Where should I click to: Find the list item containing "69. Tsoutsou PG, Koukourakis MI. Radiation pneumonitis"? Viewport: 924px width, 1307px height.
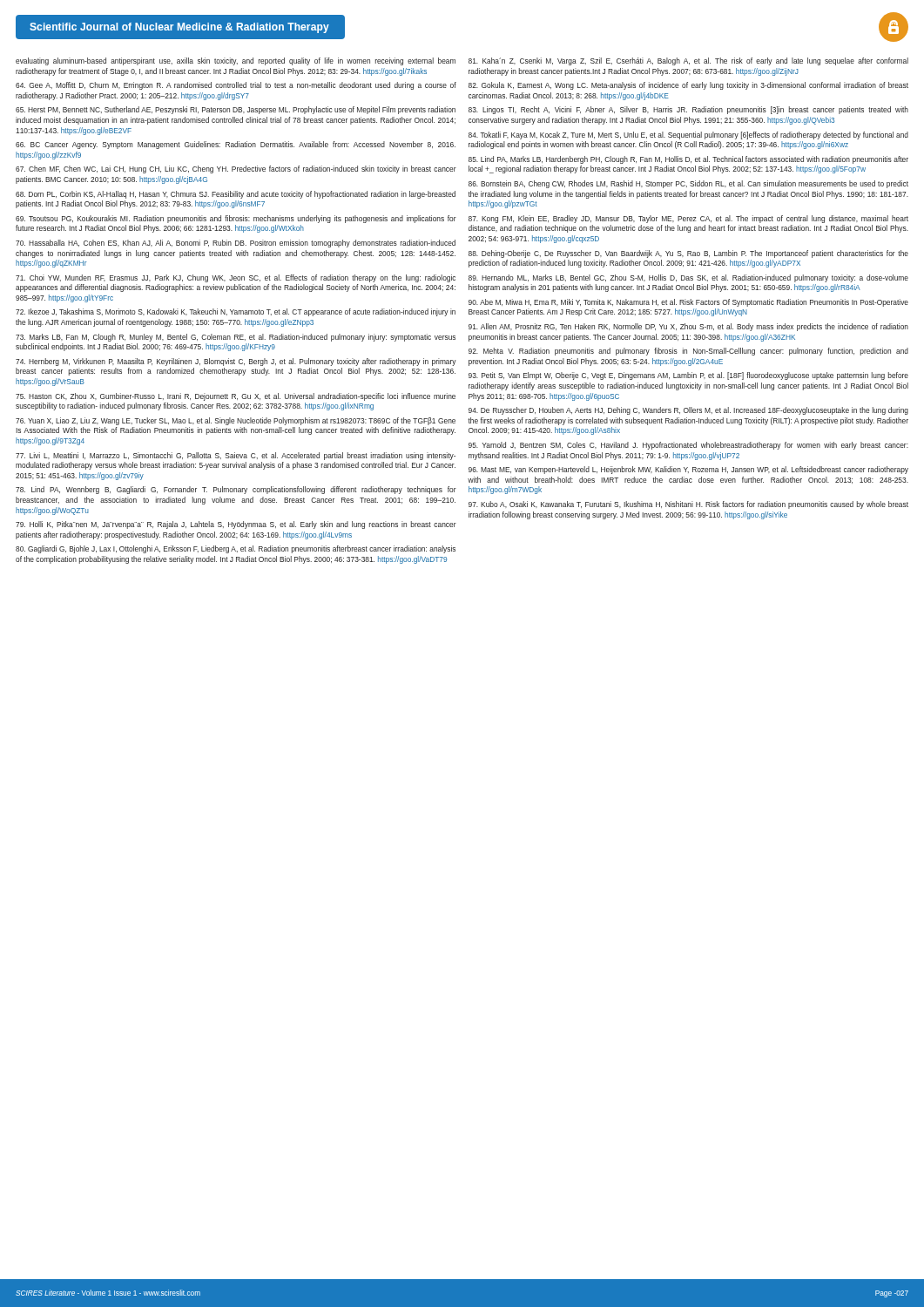[236, 223]
